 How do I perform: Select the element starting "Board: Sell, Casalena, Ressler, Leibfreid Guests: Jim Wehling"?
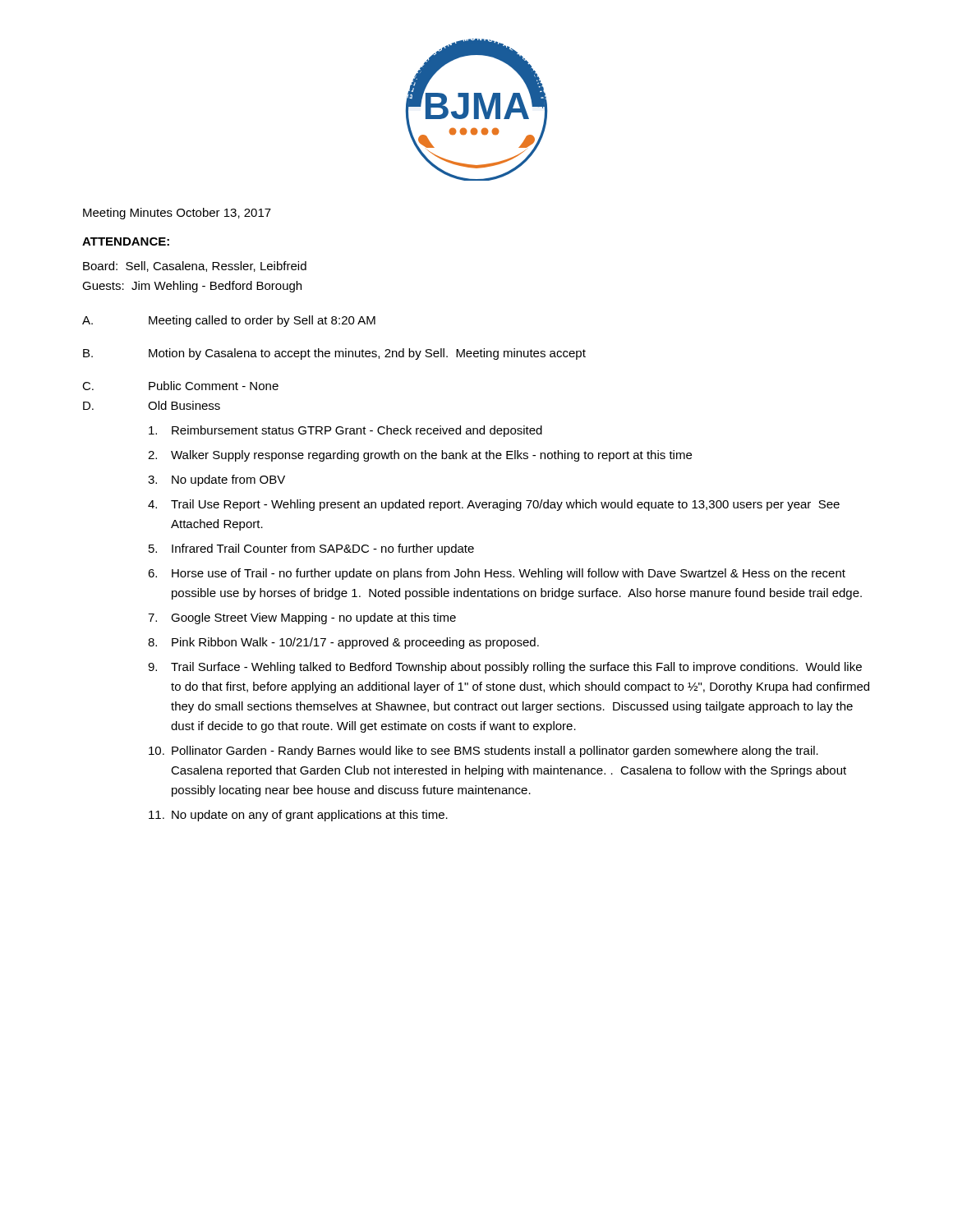(x=195, y=276)
